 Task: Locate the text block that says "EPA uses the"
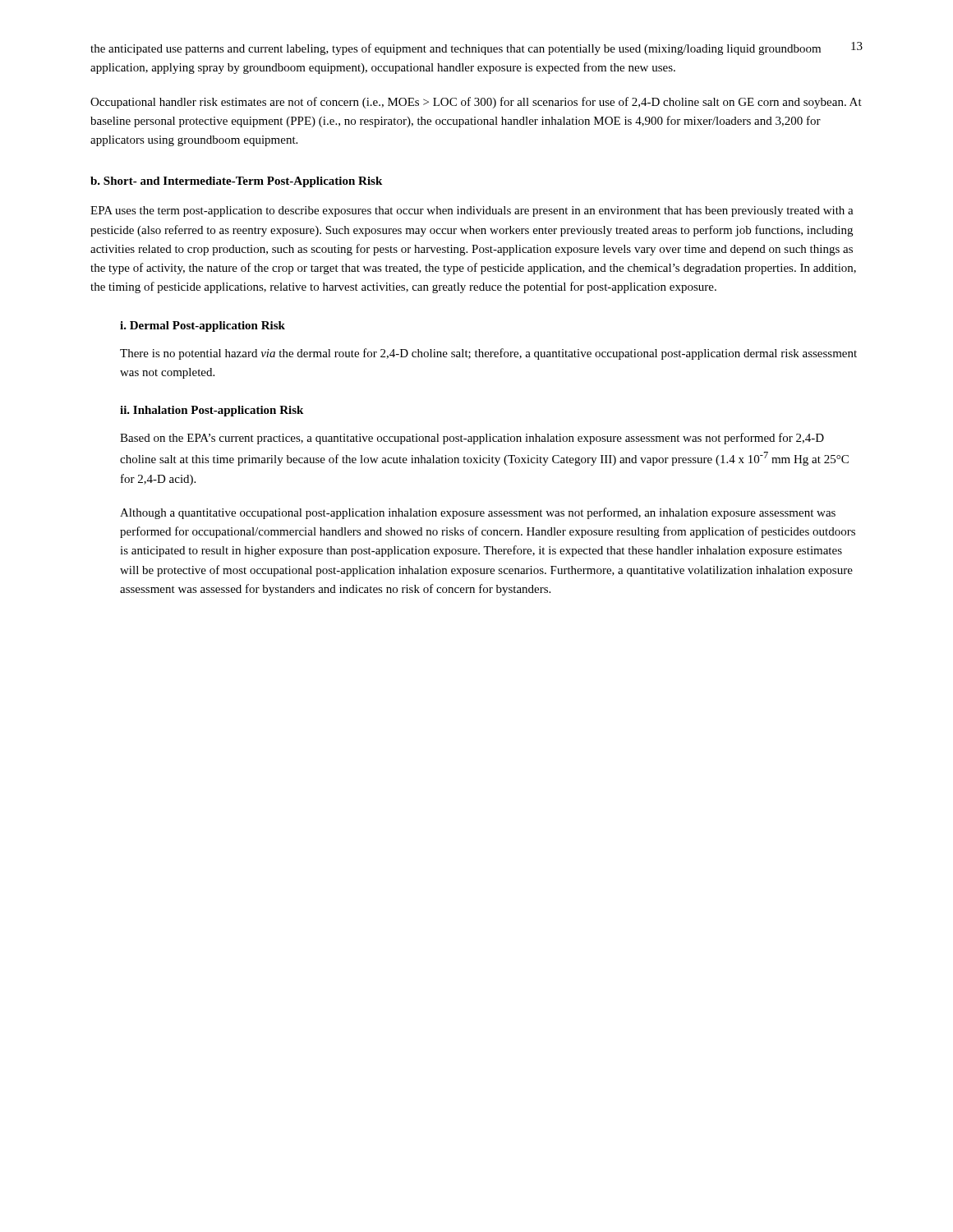click(473, 249)
